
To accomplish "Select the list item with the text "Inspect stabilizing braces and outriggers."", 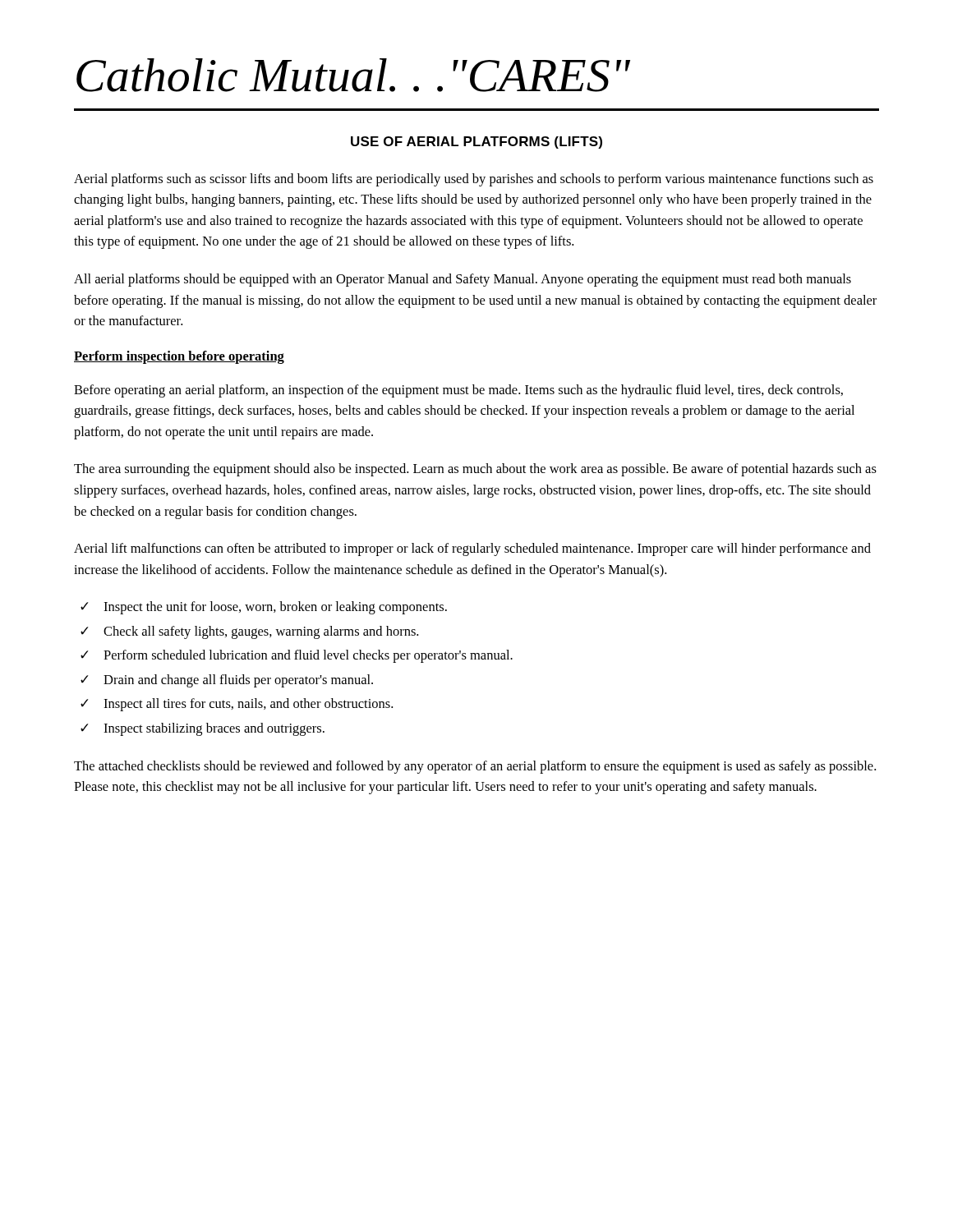I will pyautogui.click(x=214, y=728).
